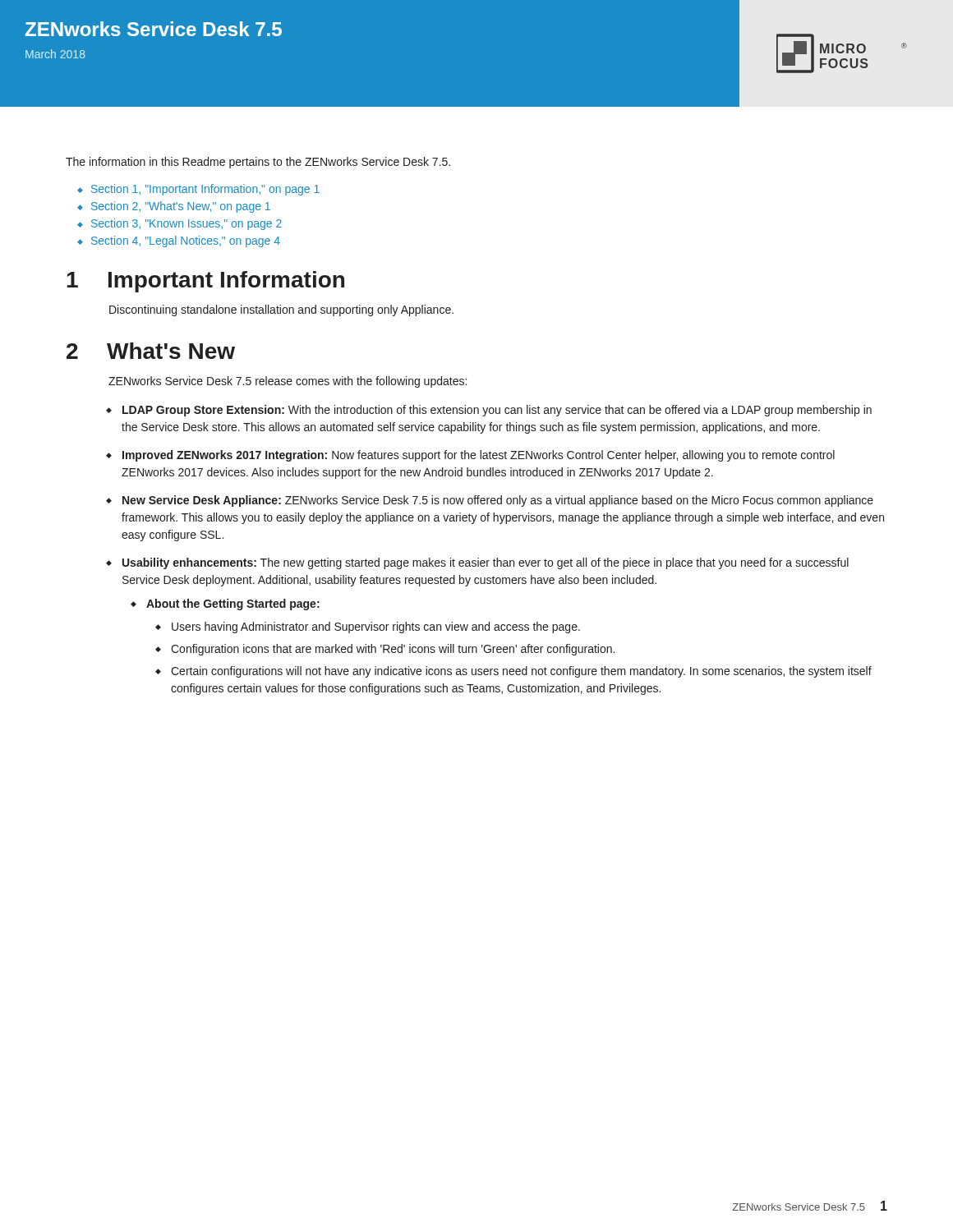Find the text starting "◆ Users having Administrator and Supervisor"
The width and height of the screenshot is (953, 1232).
click(368, 627)
